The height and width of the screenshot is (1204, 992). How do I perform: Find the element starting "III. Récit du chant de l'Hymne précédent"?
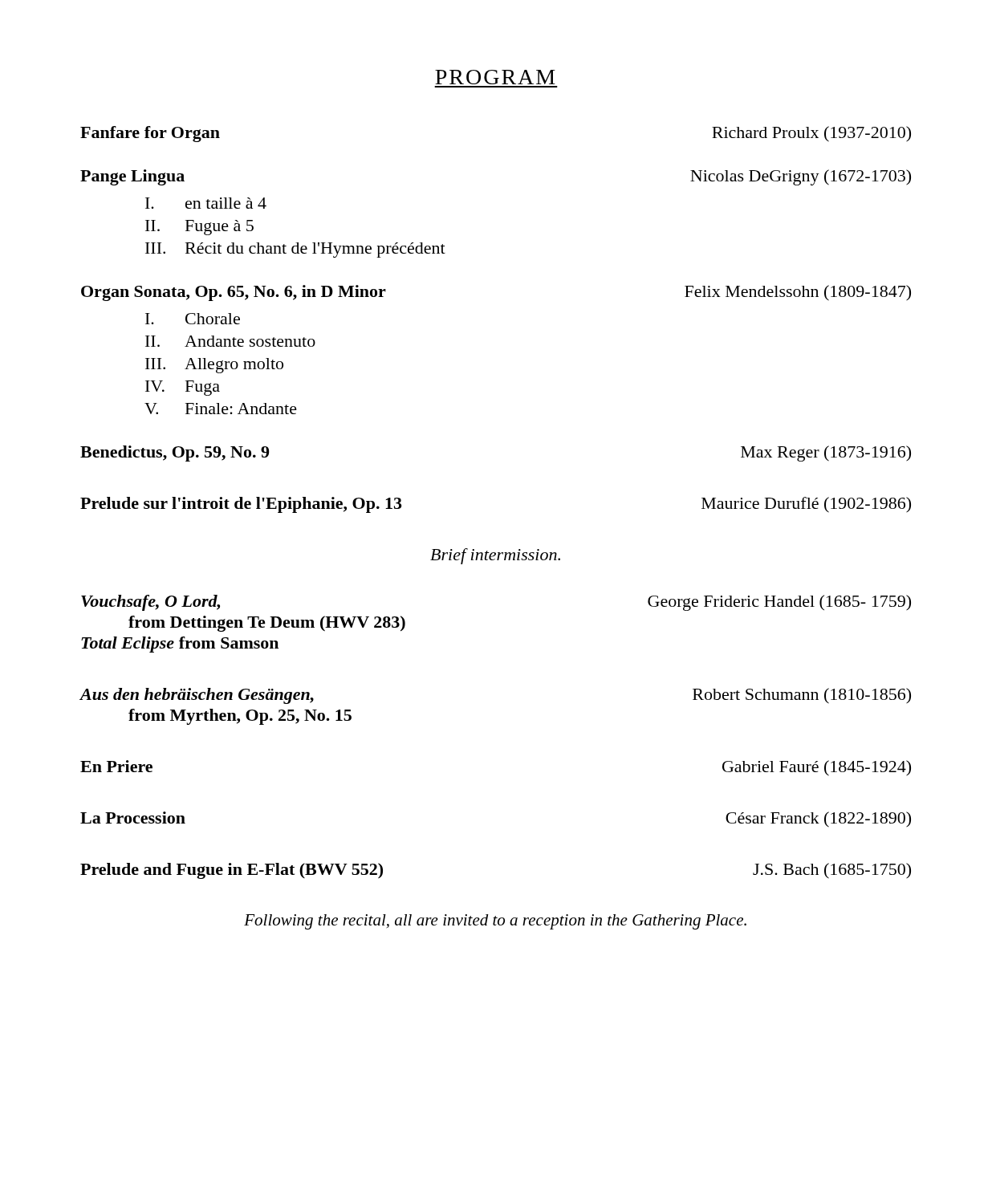tap(295, 250)
